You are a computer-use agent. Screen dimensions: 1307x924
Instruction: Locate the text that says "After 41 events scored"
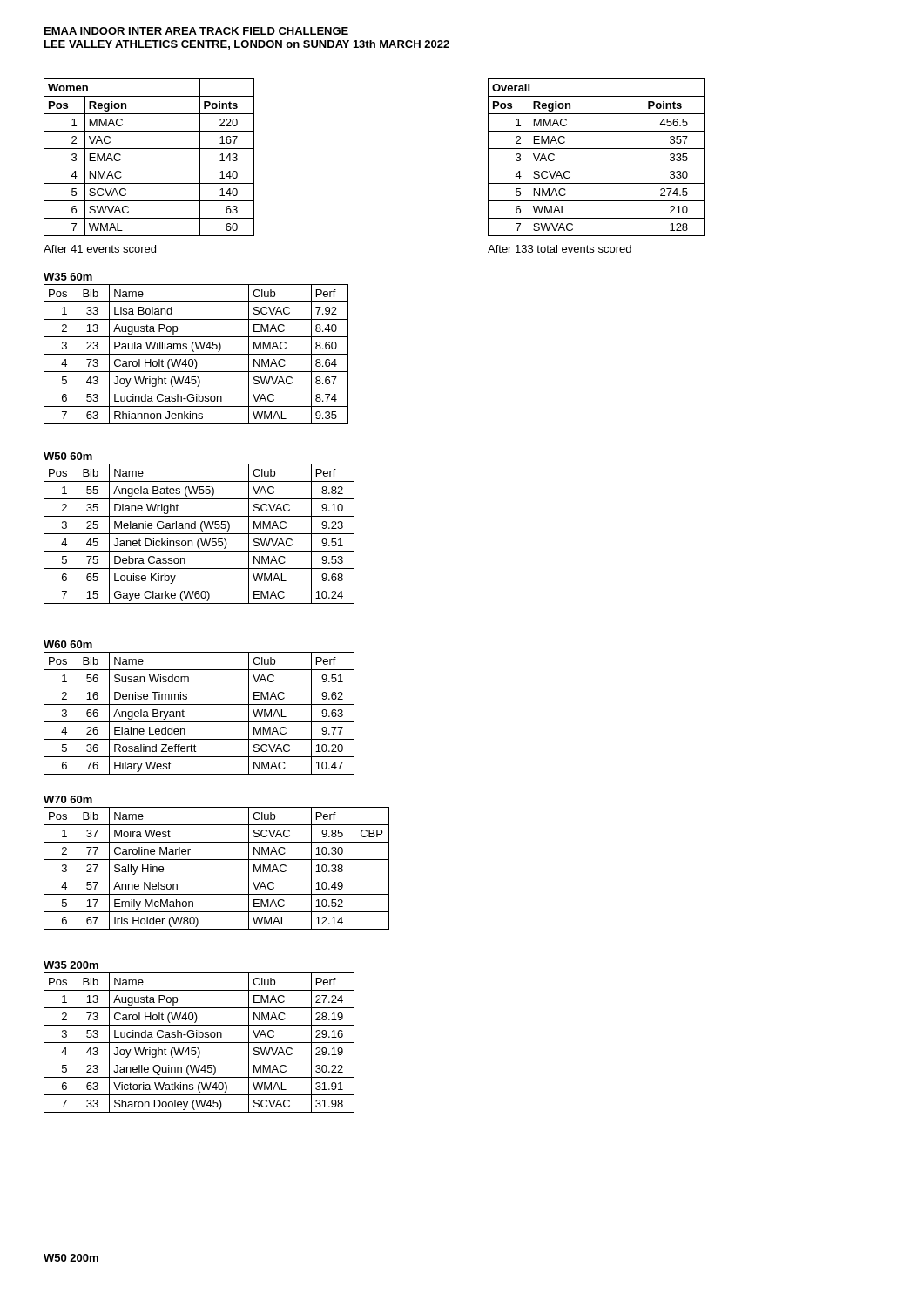[100, 249]
